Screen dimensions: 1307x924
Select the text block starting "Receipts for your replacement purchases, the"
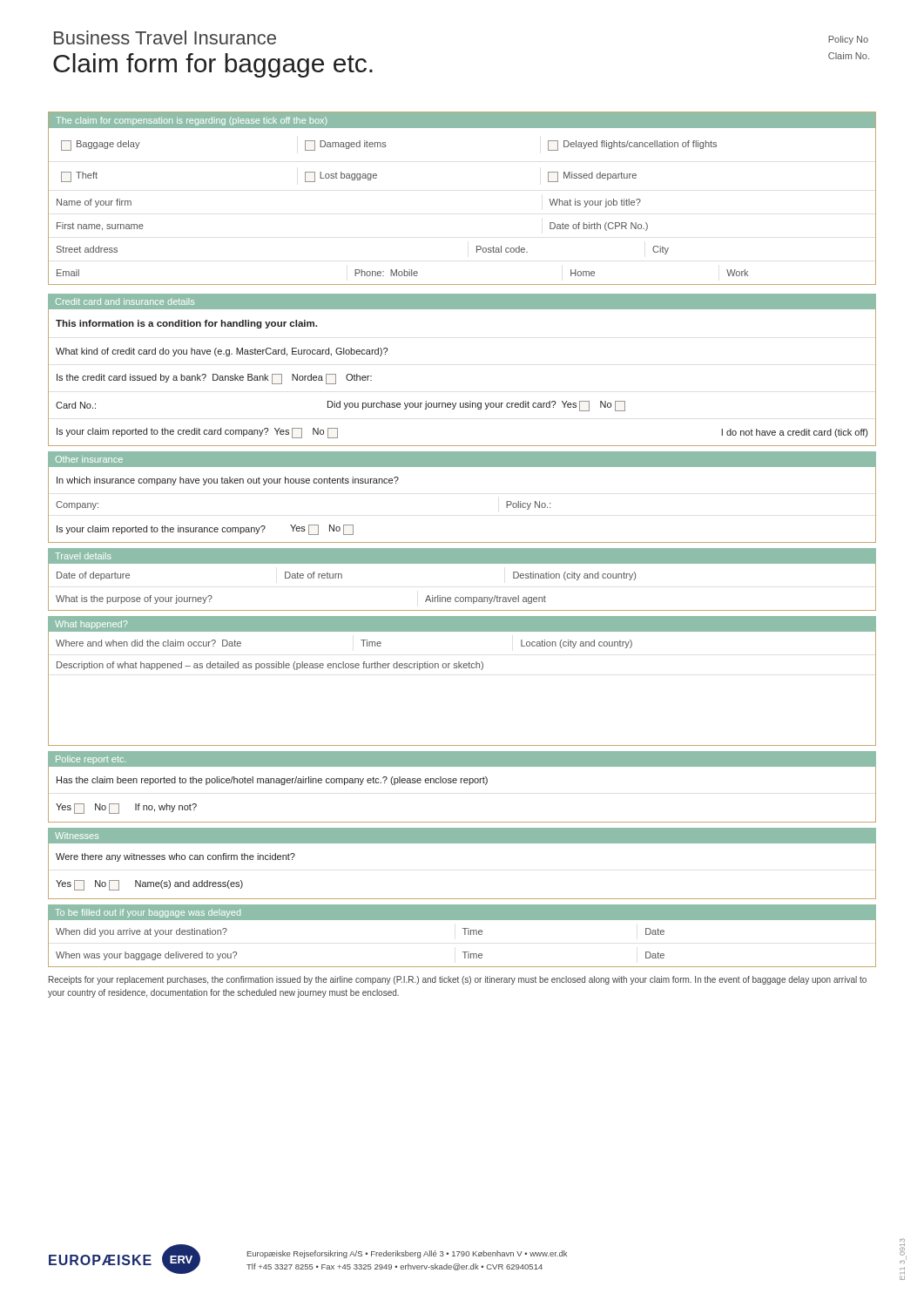point(457,986)
